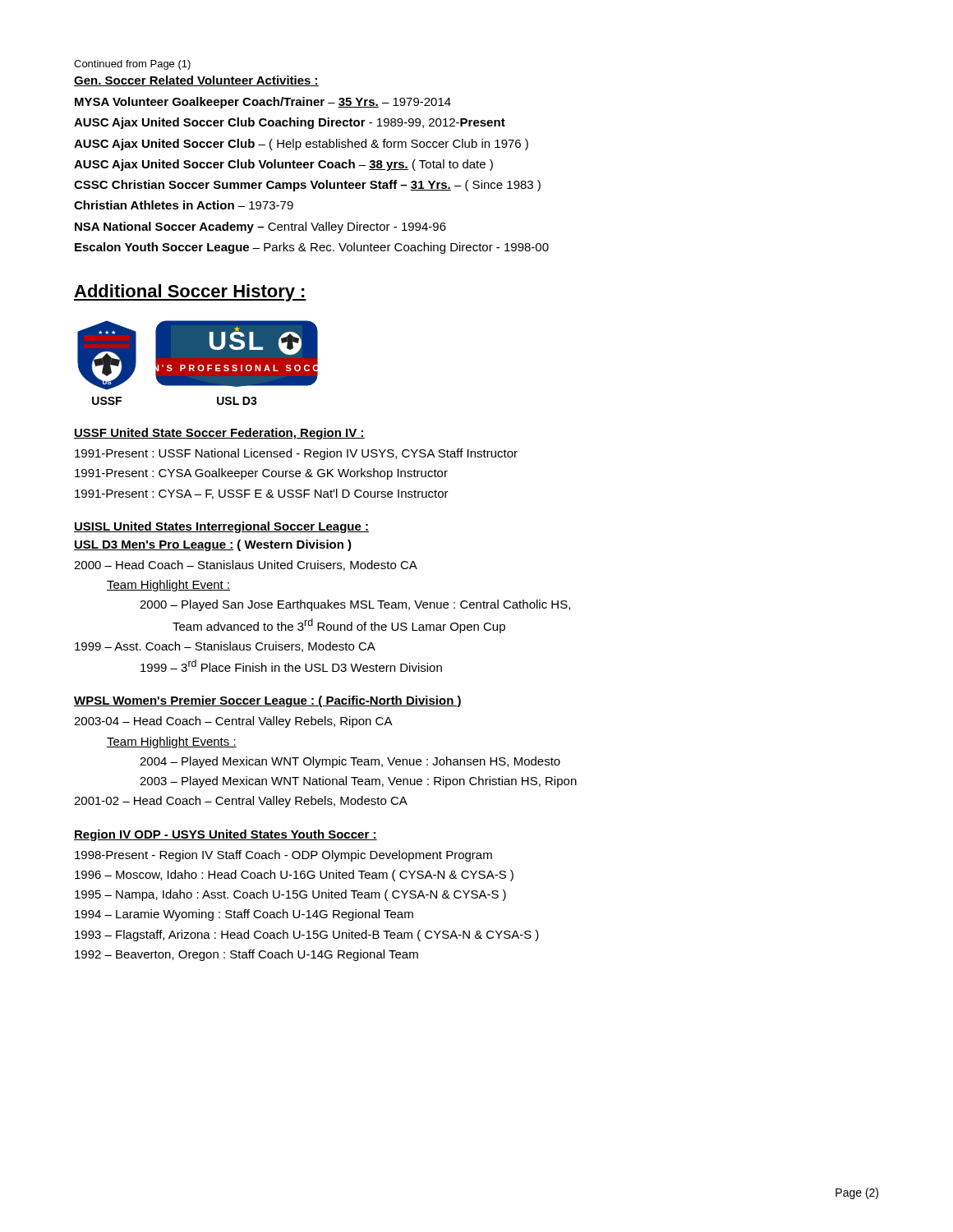953x1232 pixels.
Task: Select the section header containing "USISL United States Interregional"
Action: pos(221,526)
